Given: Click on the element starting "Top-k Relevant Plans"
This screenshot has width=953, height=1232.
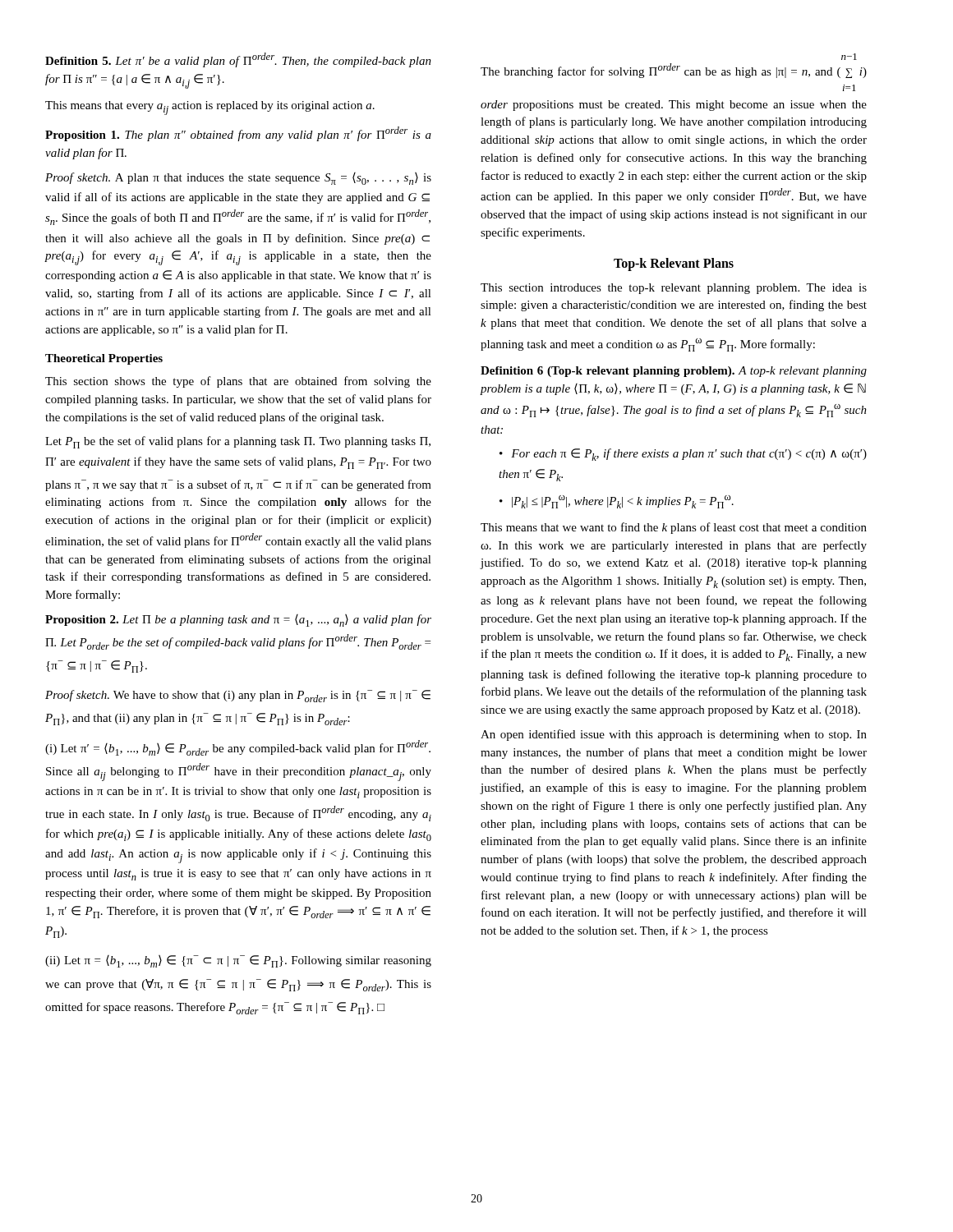Looking at the screenshot, I should click(674, 263).
